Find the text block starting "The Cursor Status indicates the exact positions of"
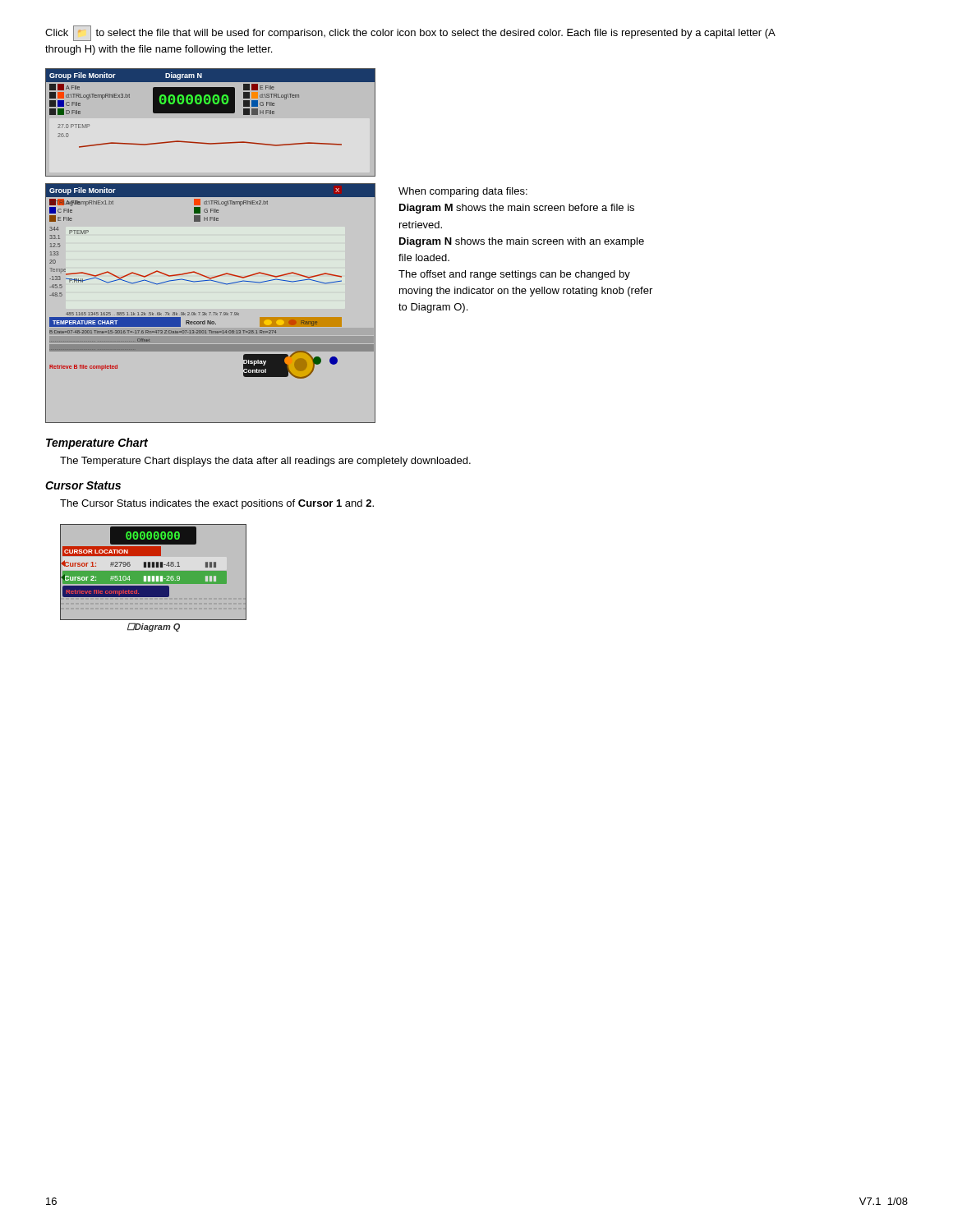The height and width of the screenshot is (1232, 953). (217, 503)
